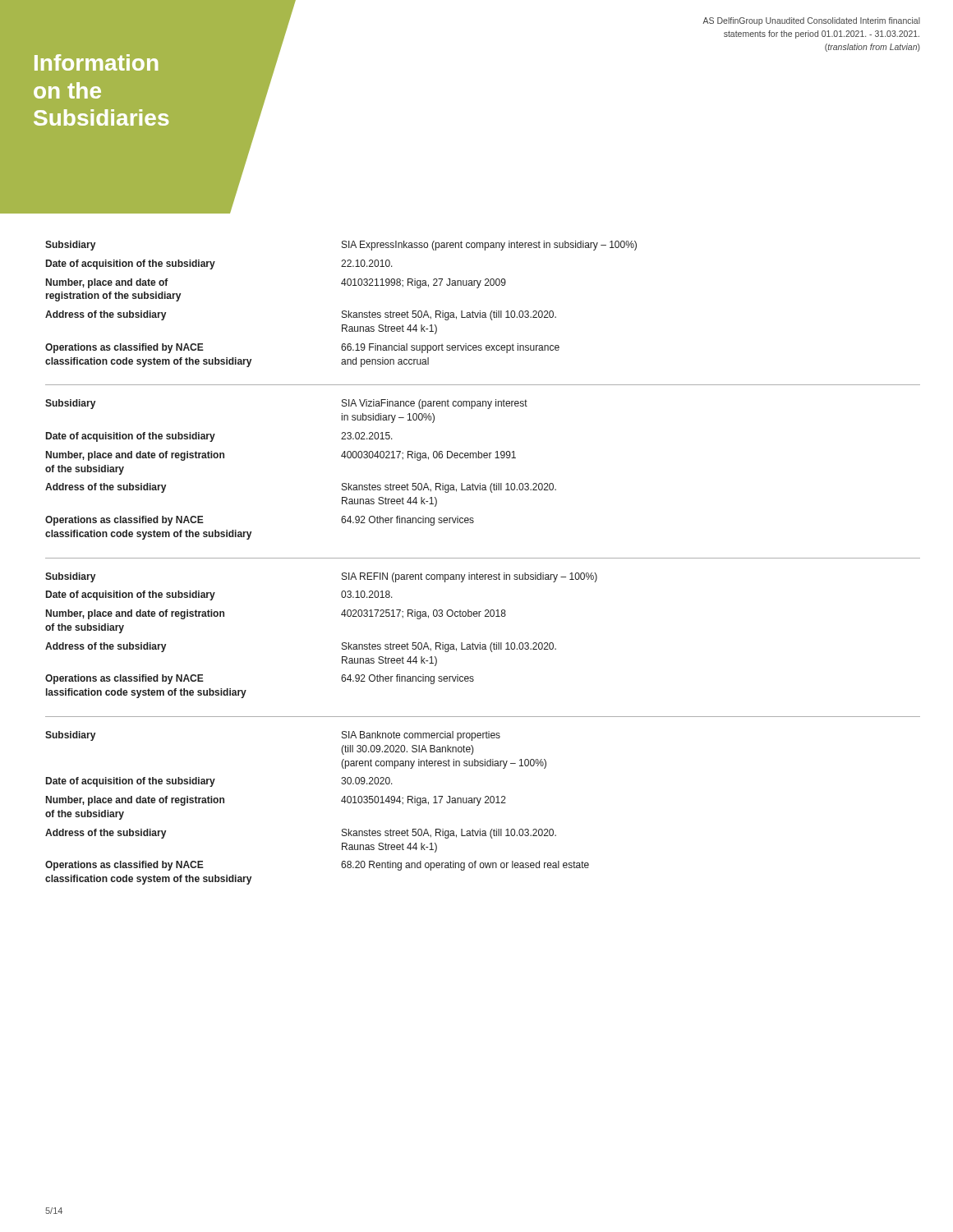Viewport: 953px width, 1232px height.
Task: Find the table that mentions "Subsidiary SIA ViziaFinance"
Action: (x=483, y=478)
